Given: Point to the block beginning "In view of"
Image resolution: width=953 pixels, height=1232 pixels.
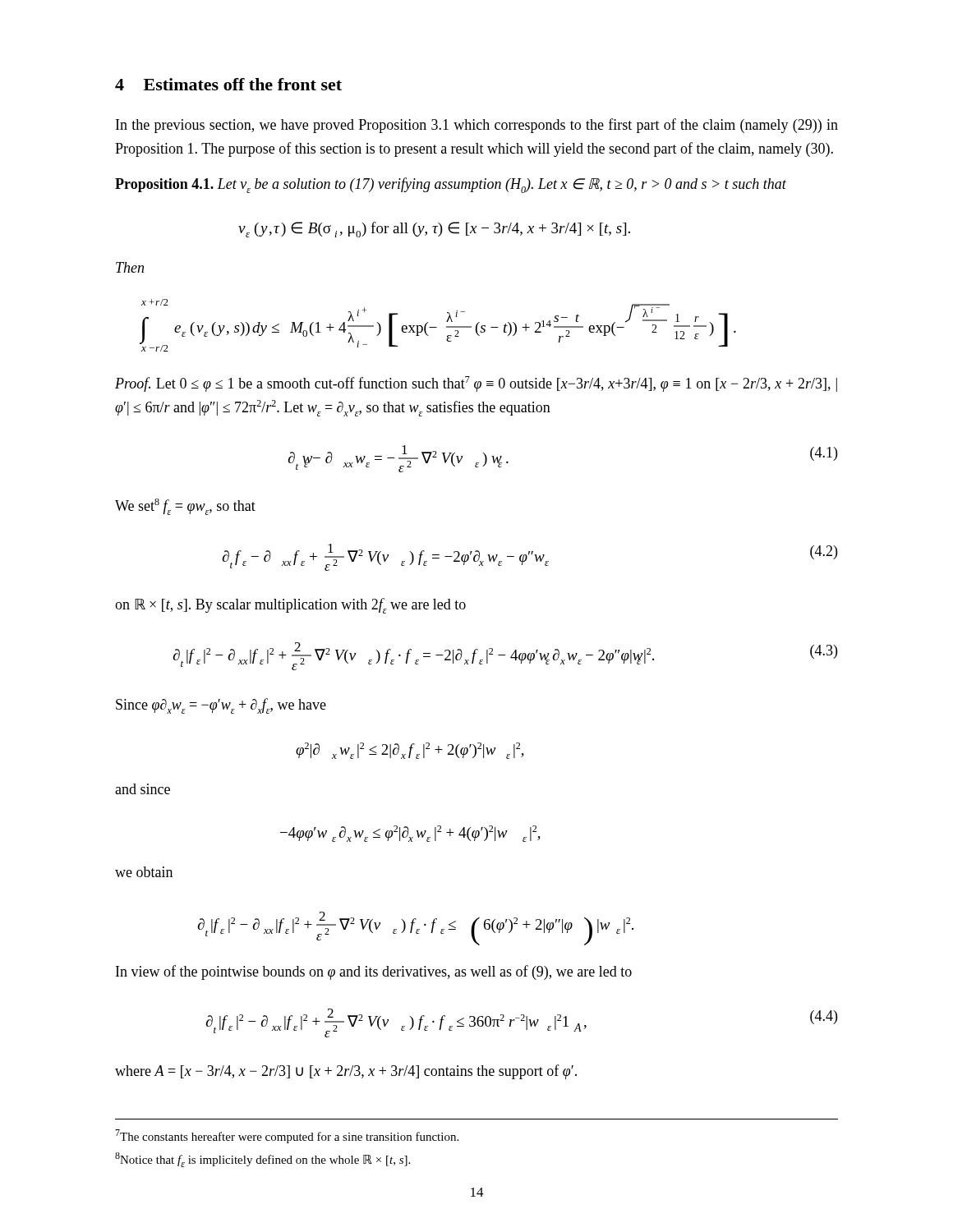Looking at the screenshot, I should click(x=476, y=972).
